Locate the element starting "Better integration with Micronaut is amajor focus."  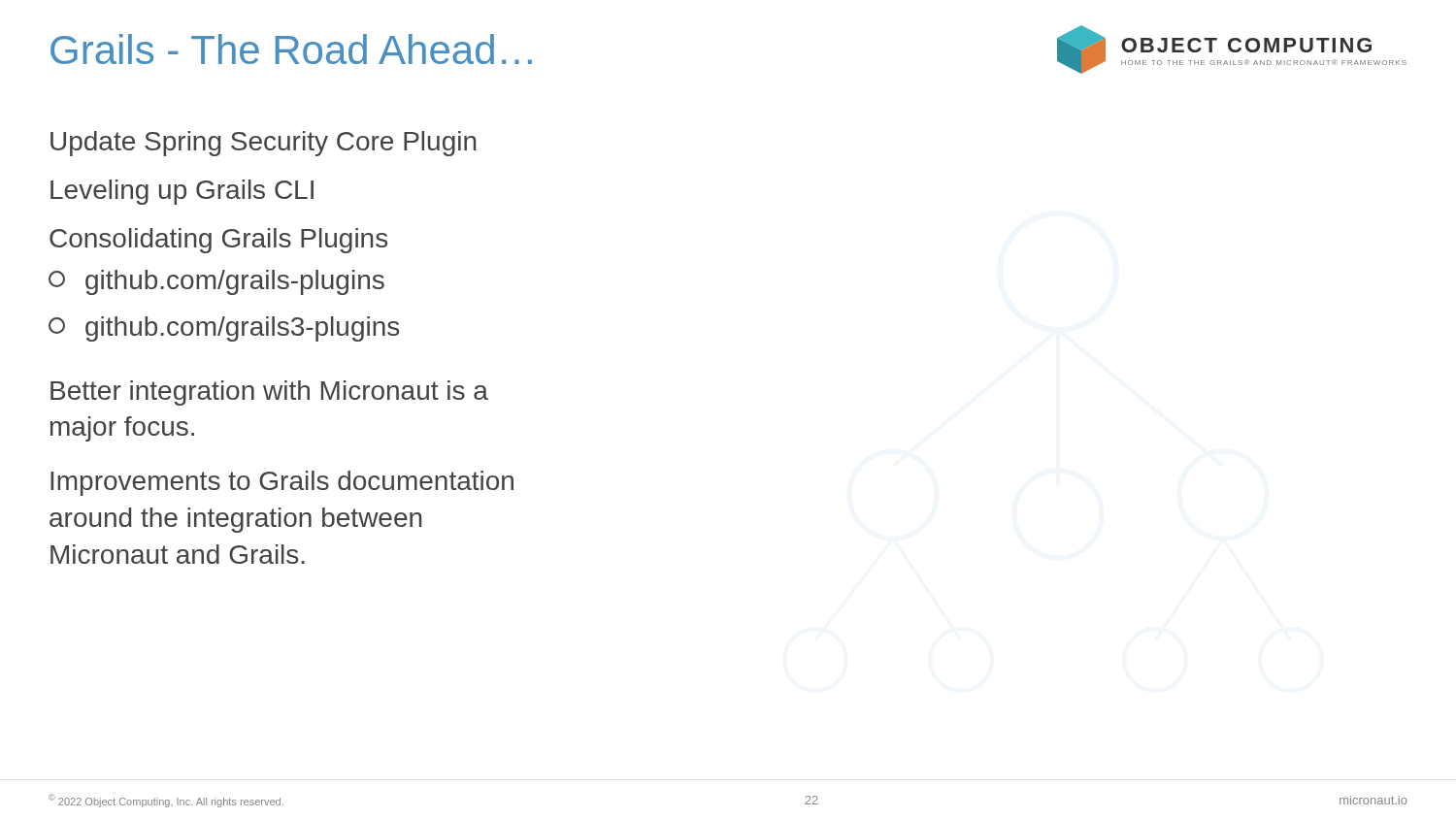[x=268, y=409]
